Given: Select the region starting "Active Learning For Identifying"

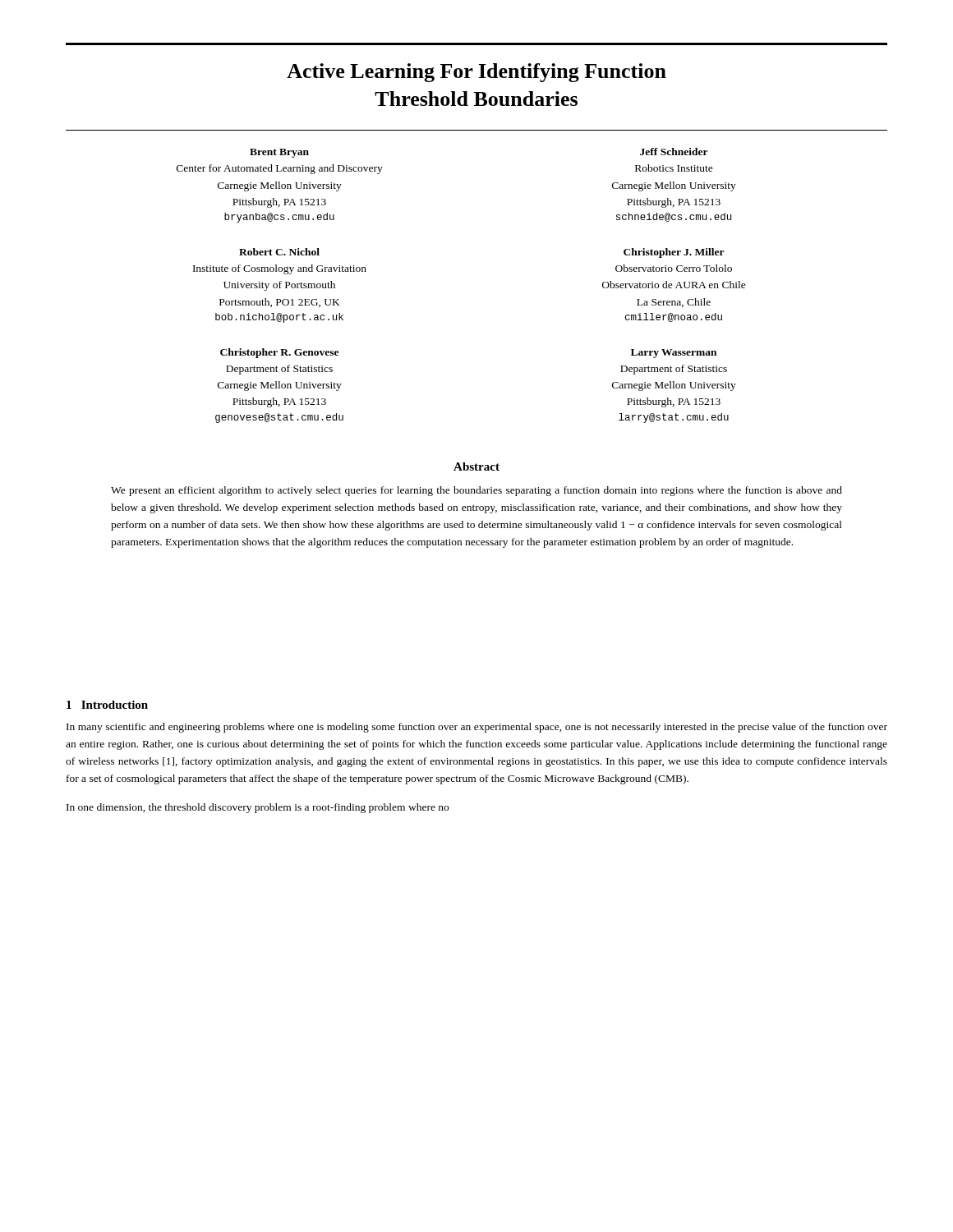Looking at the screenshot, I should (x=476, y=84).
